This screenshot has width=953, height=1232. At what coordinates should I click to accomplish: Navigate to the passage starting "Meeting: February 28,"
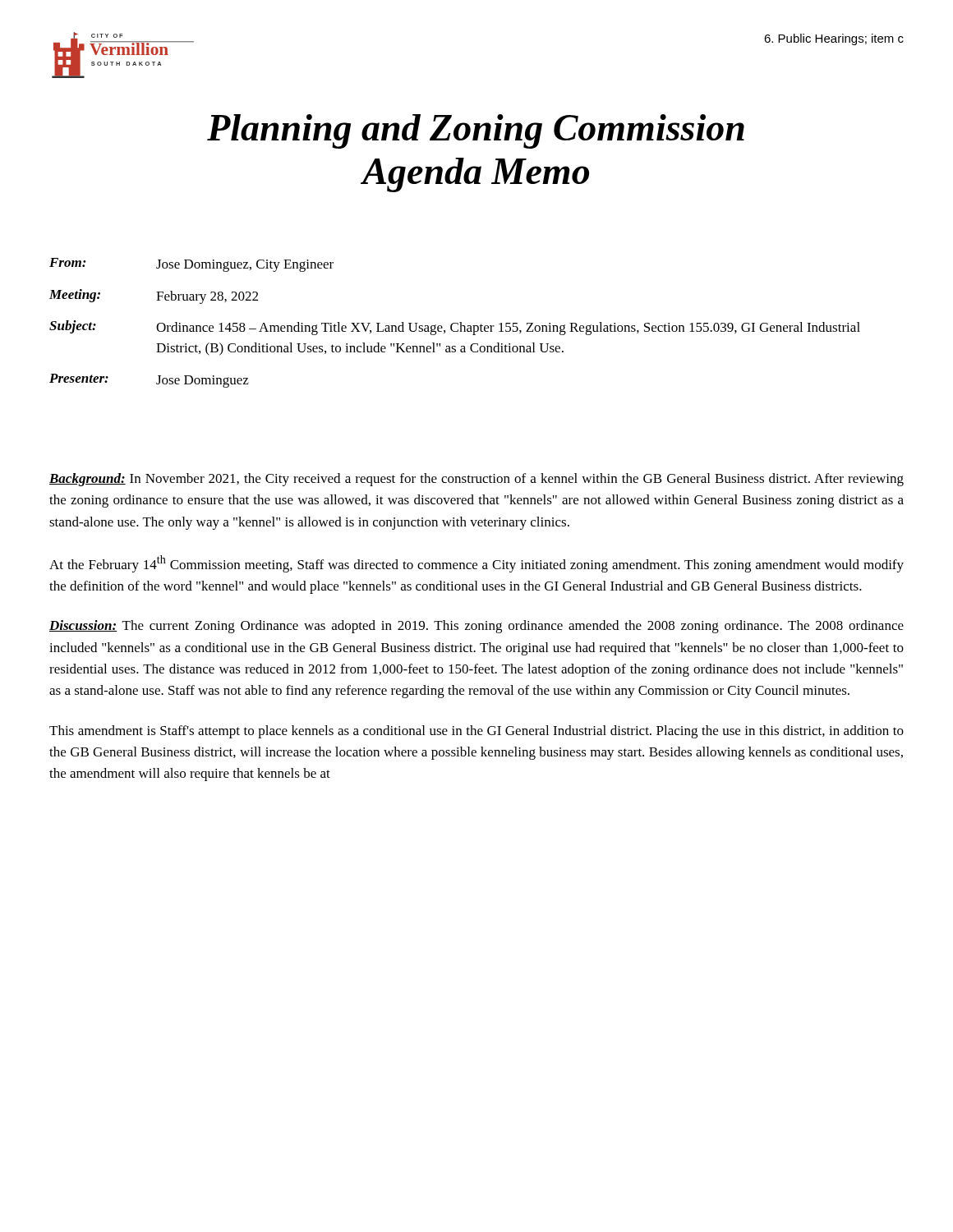(154, 297)
